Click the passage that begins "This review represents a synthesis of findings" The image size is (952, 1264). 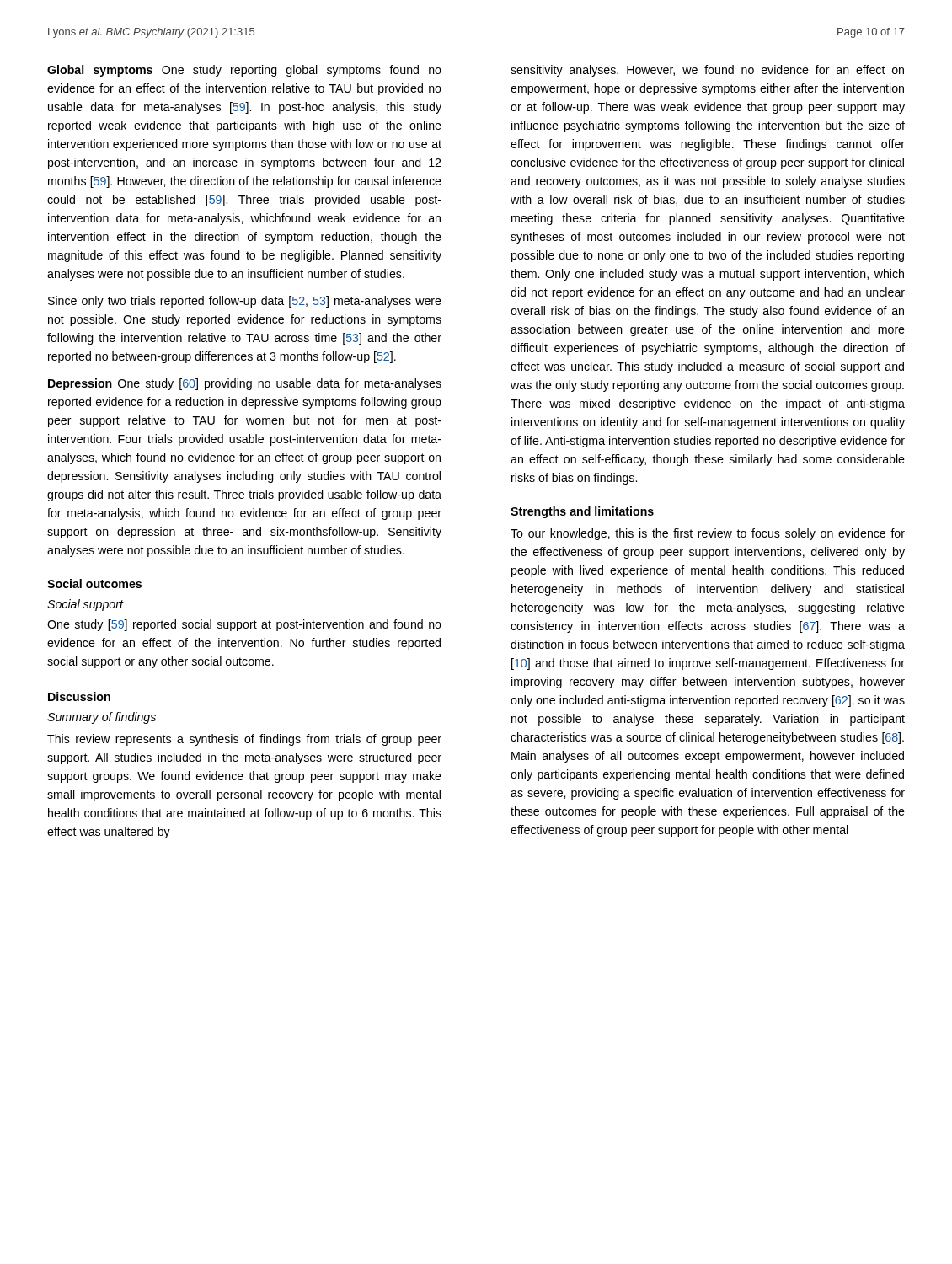click(244, 785)
